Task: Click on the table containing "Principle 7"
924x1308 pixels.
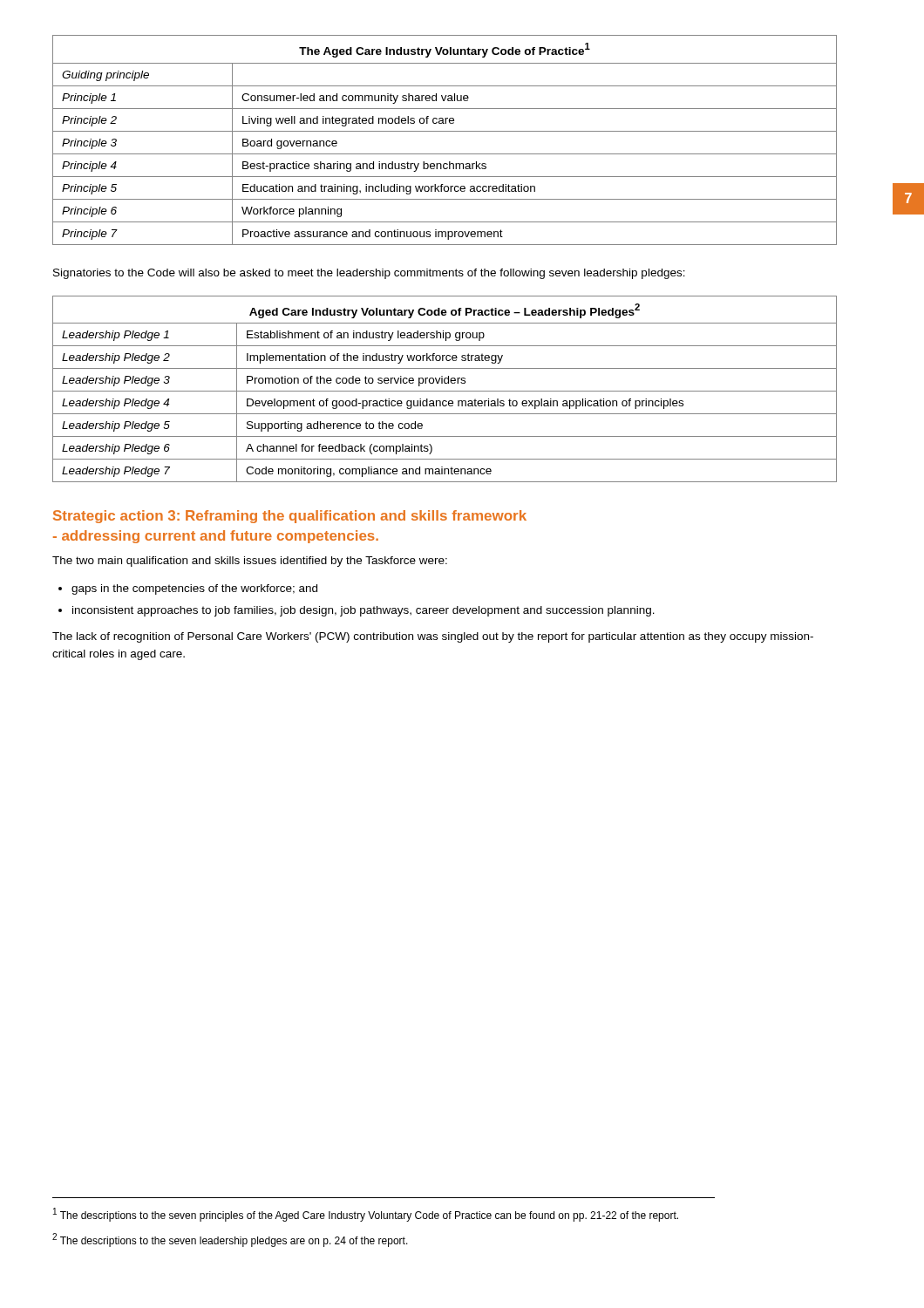Action: tap(445, 140)
